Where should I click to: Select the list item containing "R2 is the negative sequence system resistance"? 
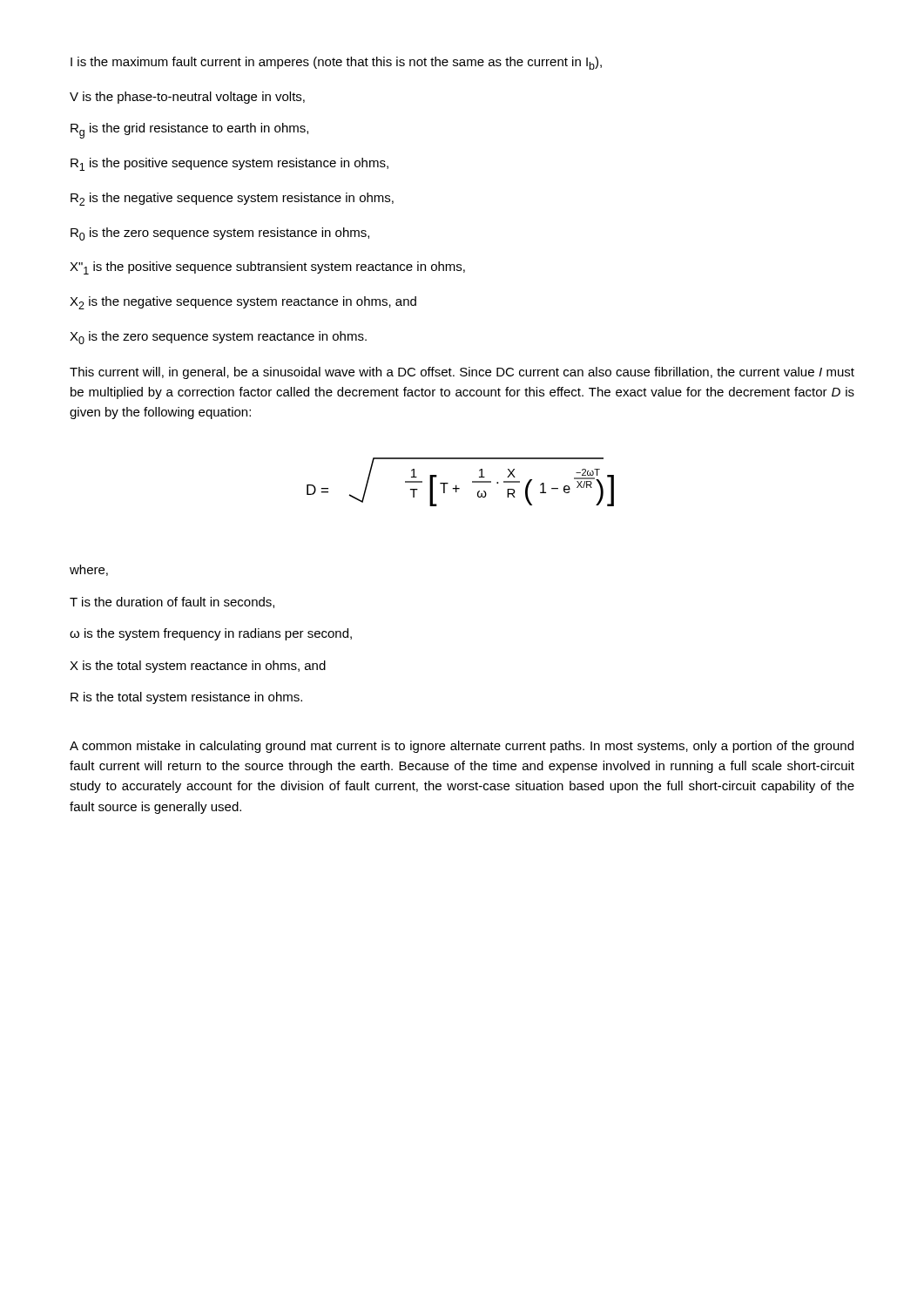click(232, 199)
